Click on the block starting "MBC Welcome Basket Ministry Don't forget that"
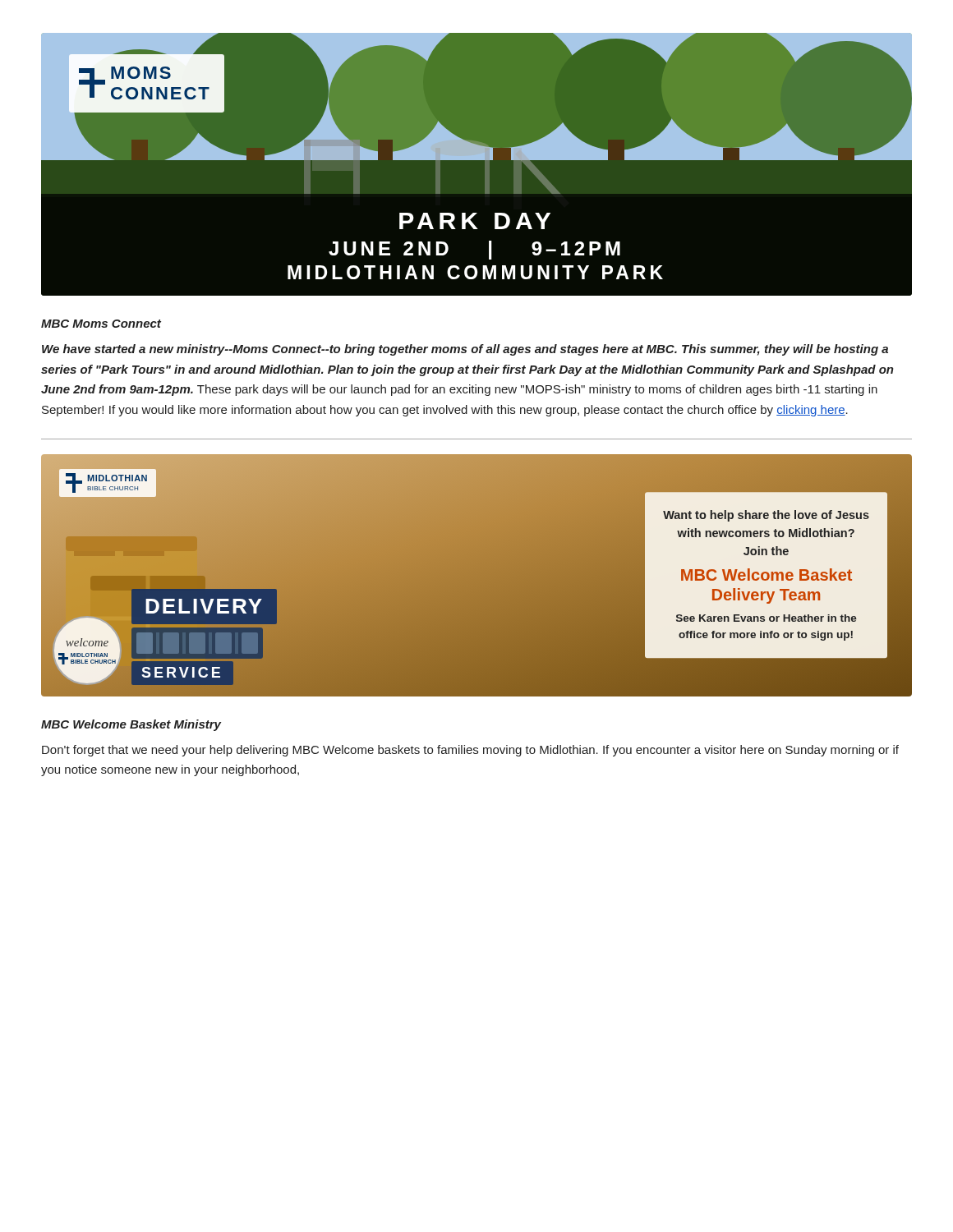Viewport: 953px width, 1232px height. tap(476, 747)
